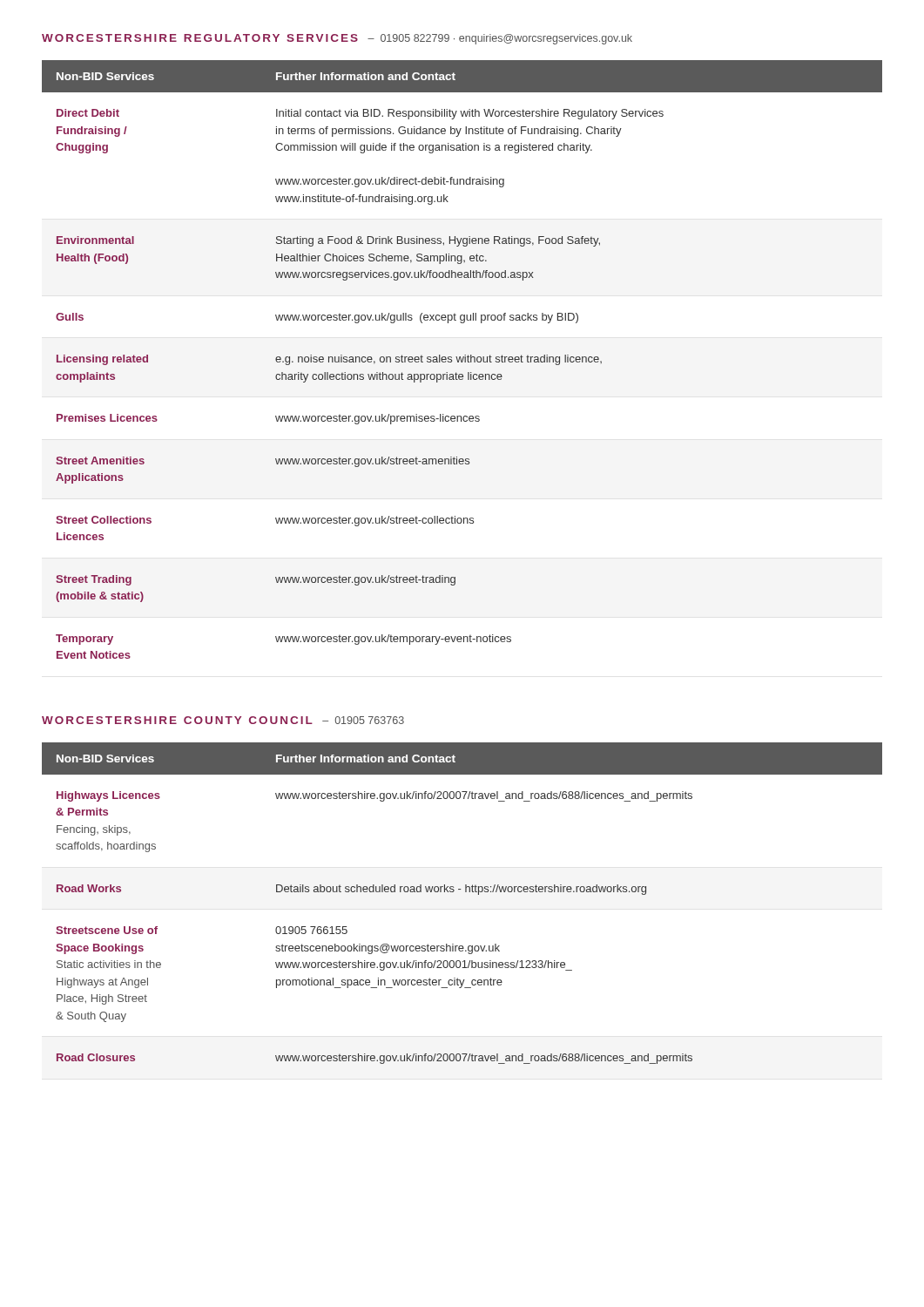Where is the section header that starts "Worcestershire County Council"?
The height and width of the screenshot is (1307, 924).
223,720
